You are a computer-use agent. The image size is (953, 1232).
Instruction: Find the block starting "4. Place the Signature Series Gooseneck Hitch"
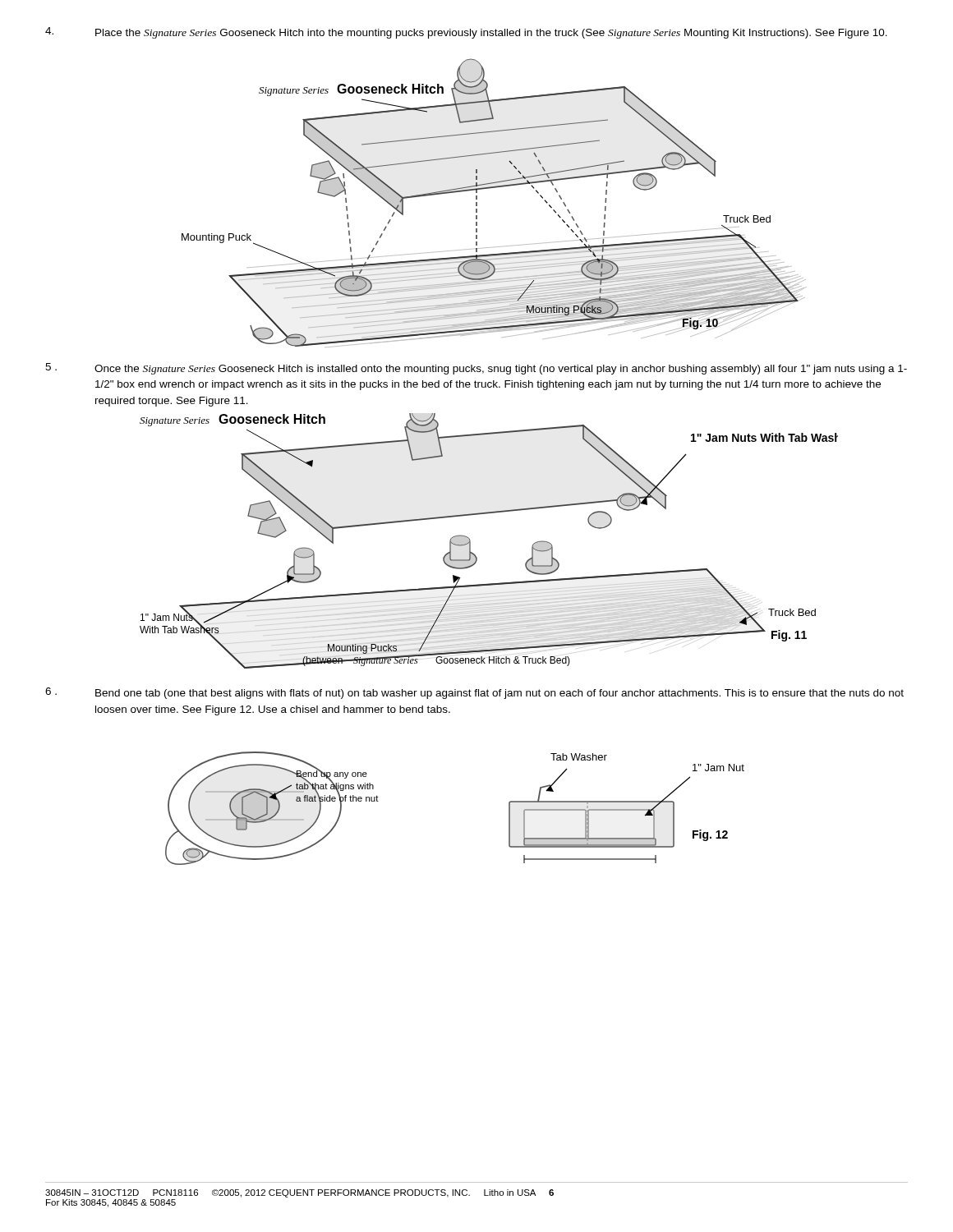point(466,33)
